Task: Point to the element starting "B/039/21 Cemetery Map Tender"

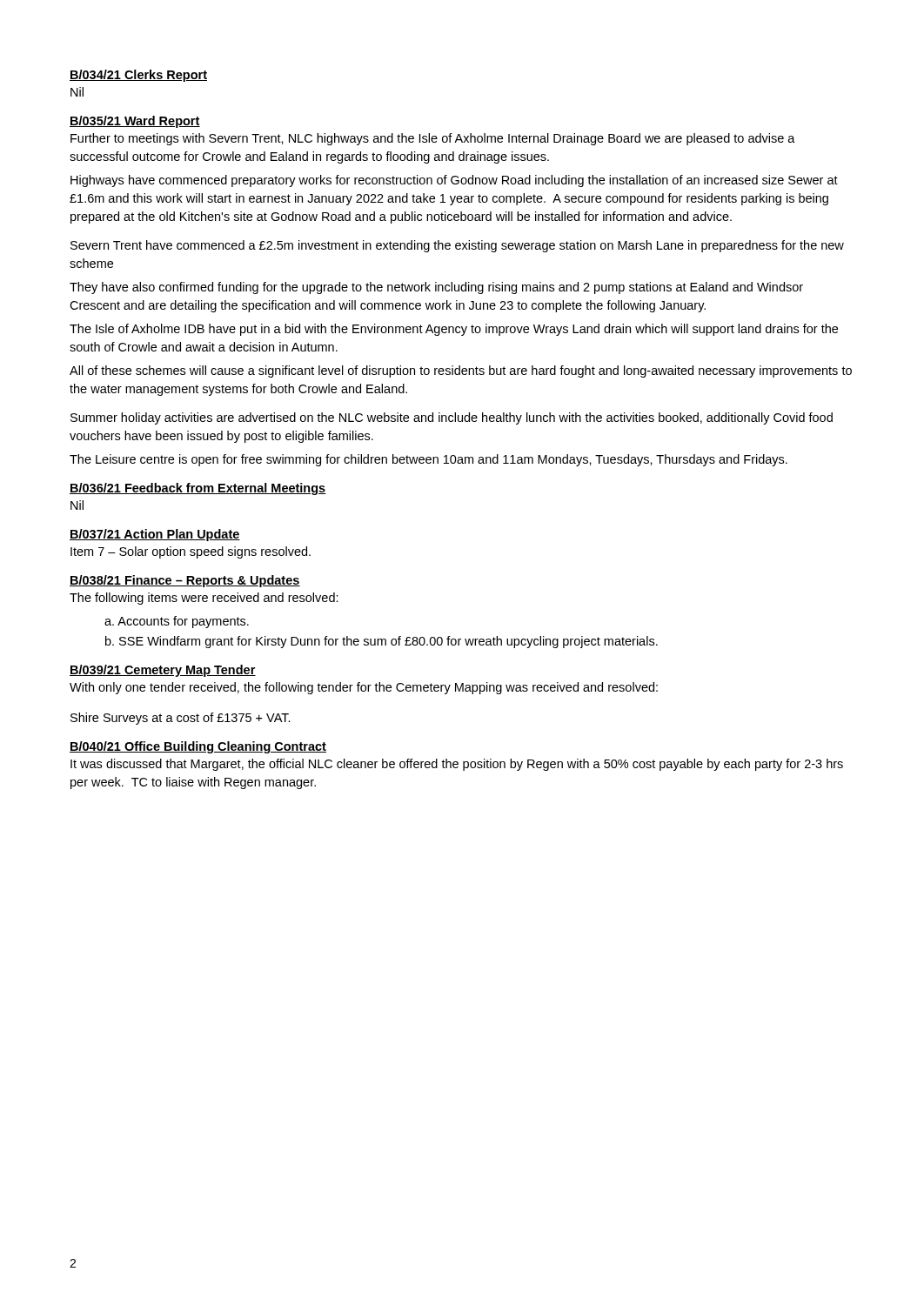Action: [162, 670]
